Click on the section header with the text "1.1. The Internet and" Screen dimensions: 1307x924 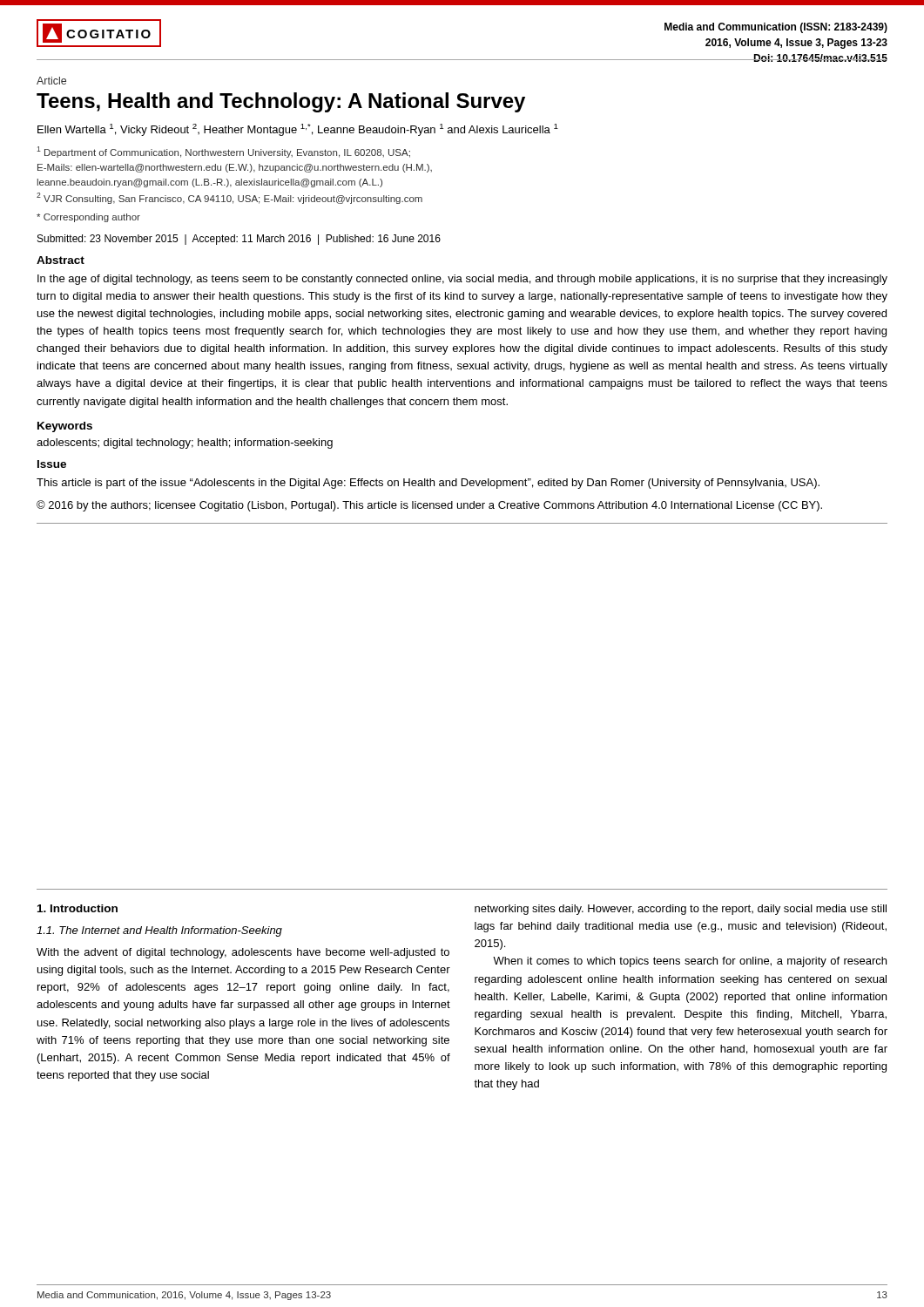159,930
